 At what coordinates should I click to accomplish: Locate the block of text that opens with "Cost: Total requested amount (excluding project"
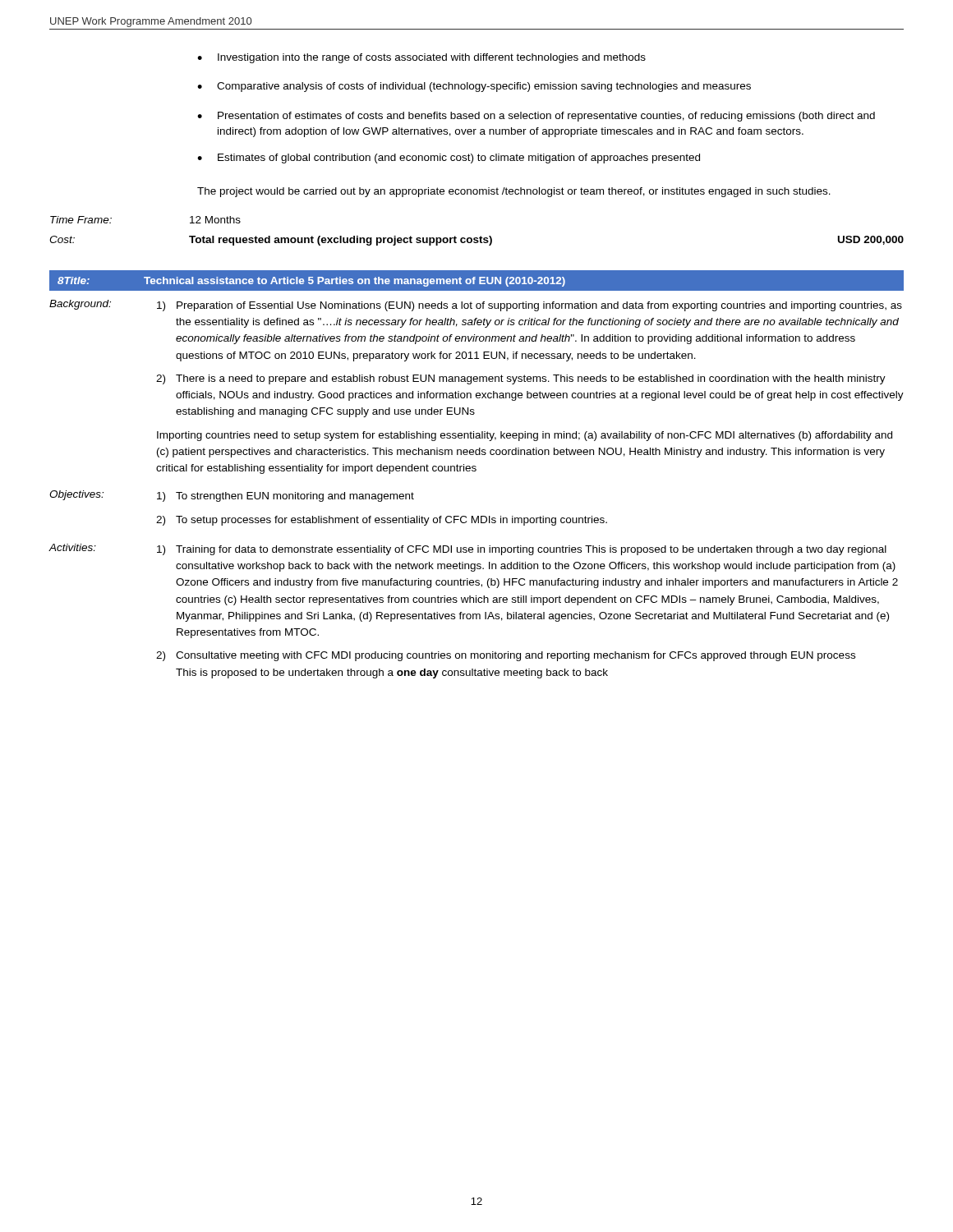[476, 239]
